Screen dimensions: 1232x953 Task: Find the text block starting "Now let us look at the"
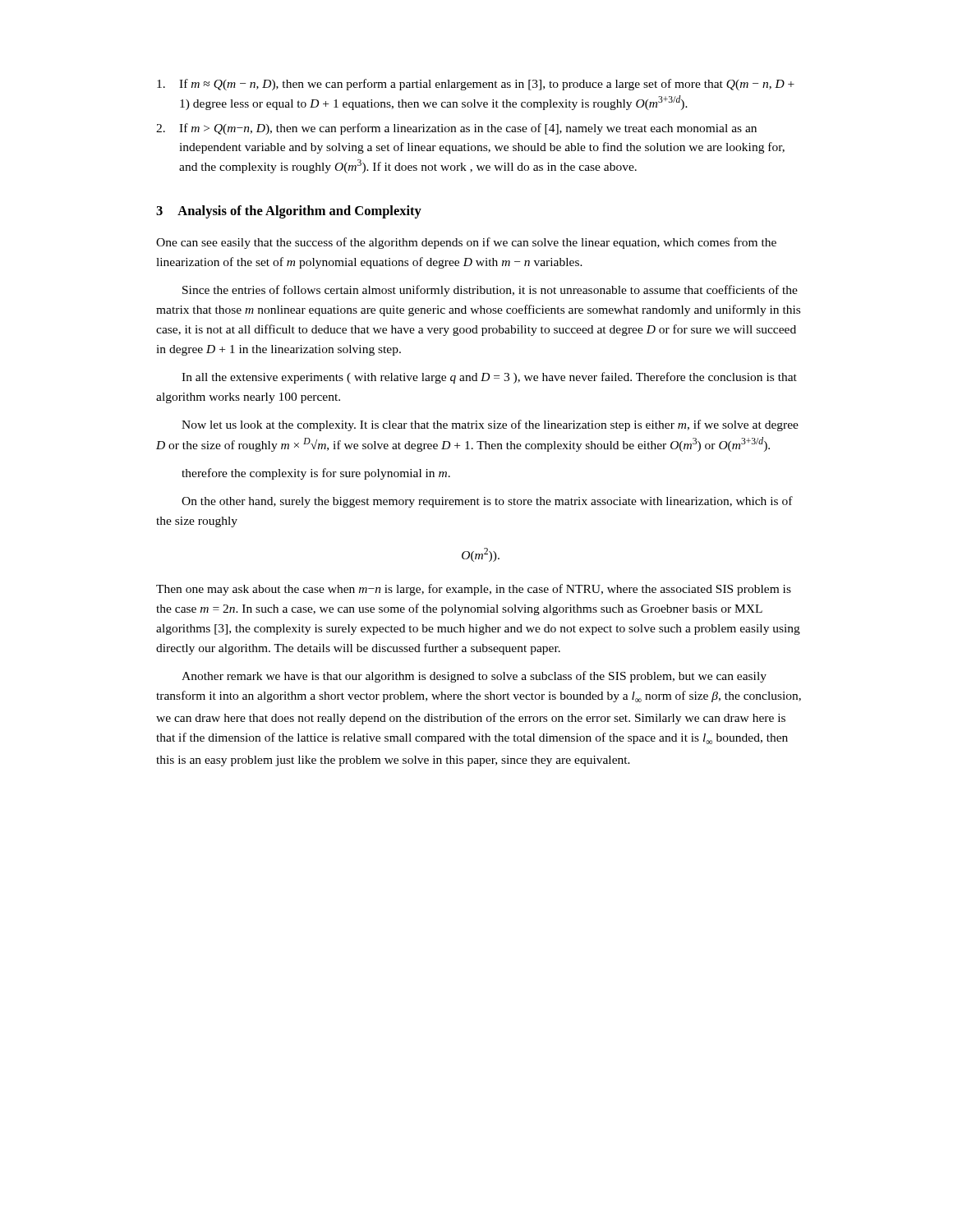point(481,435)
